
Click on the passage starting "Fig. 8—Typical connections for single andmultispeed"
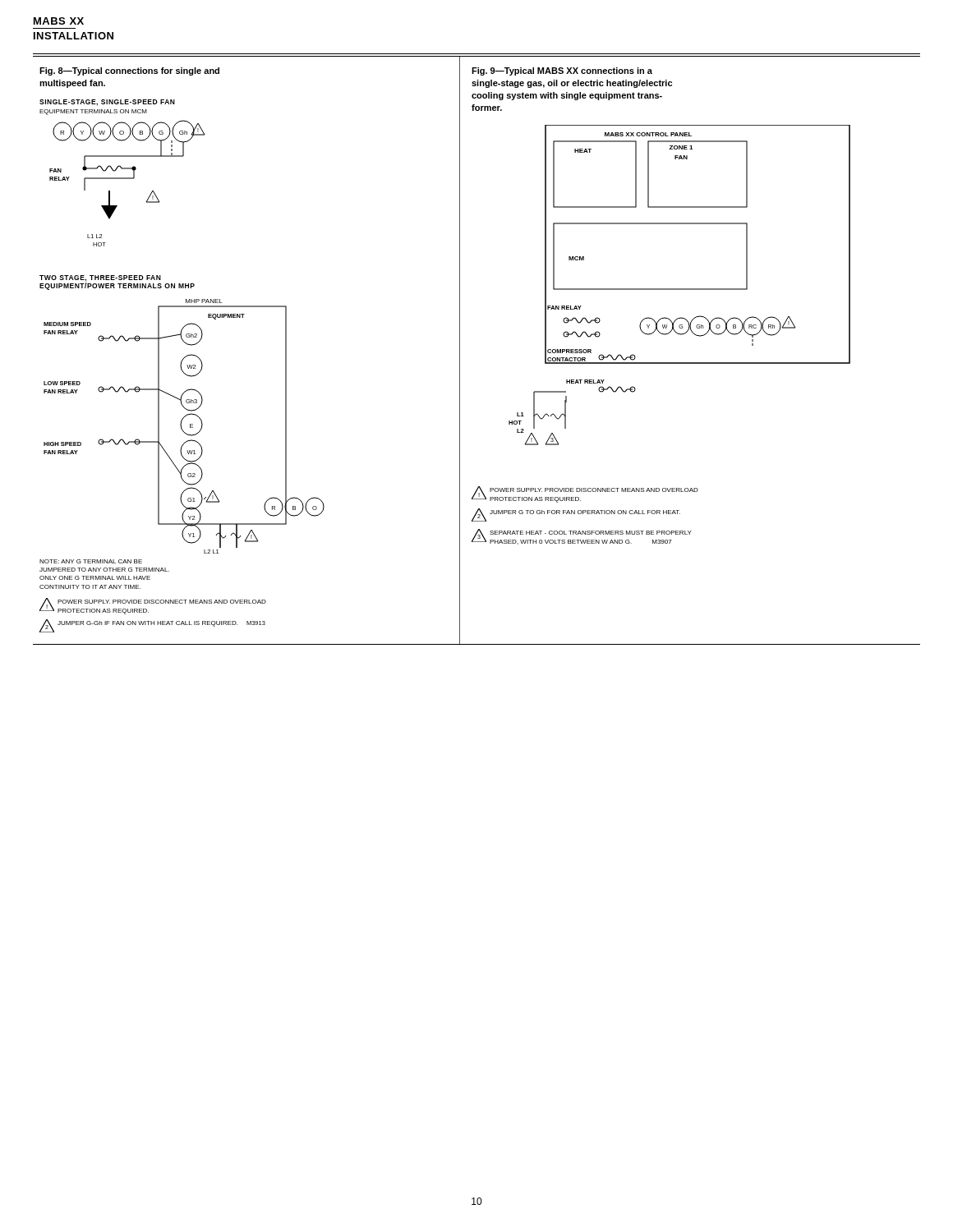pyautogui.click(x=130, y=77)
